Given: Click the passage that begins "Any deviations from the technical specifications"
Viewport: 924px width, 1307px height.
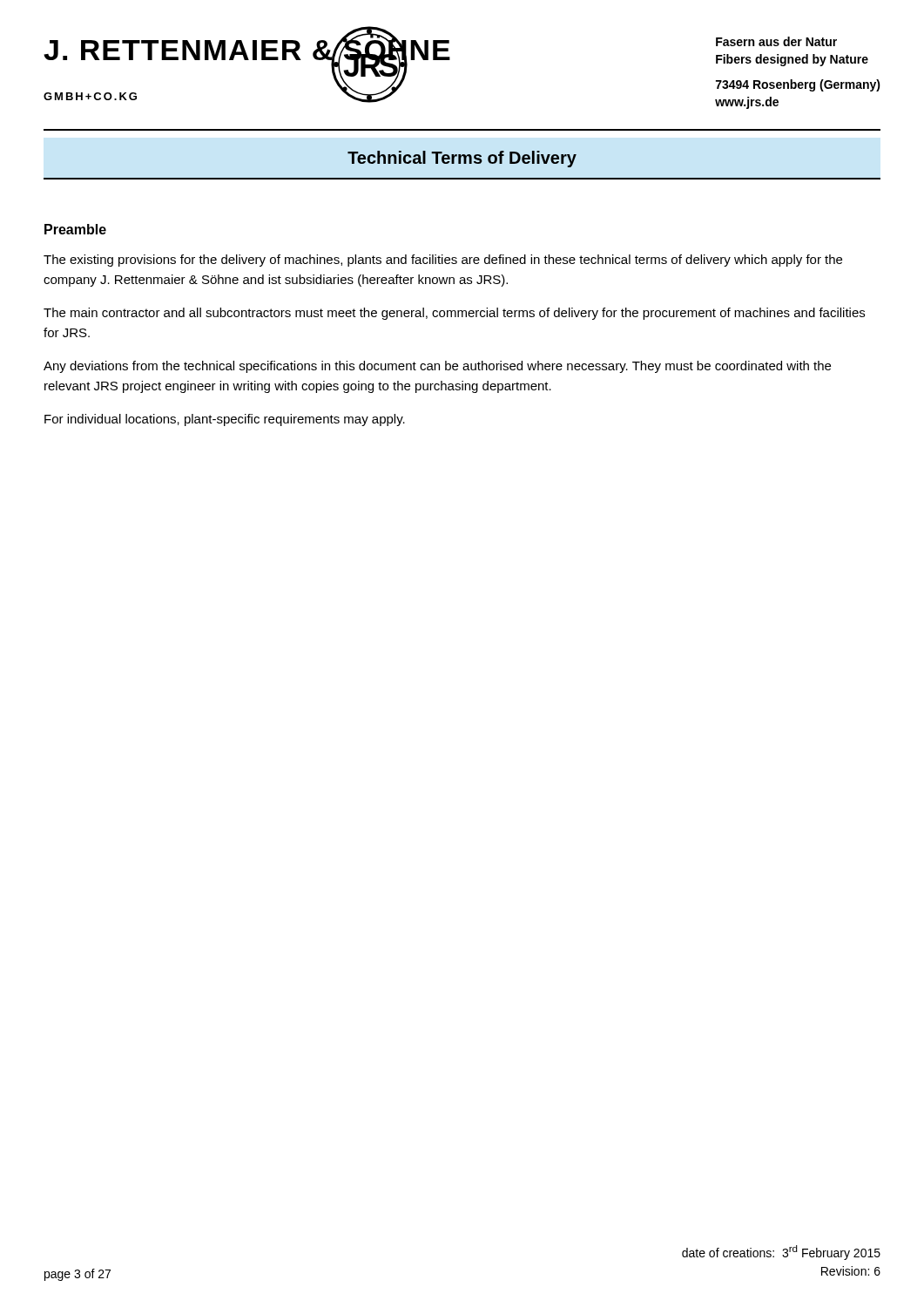Looking at the screenshot, I should point(438,375).
